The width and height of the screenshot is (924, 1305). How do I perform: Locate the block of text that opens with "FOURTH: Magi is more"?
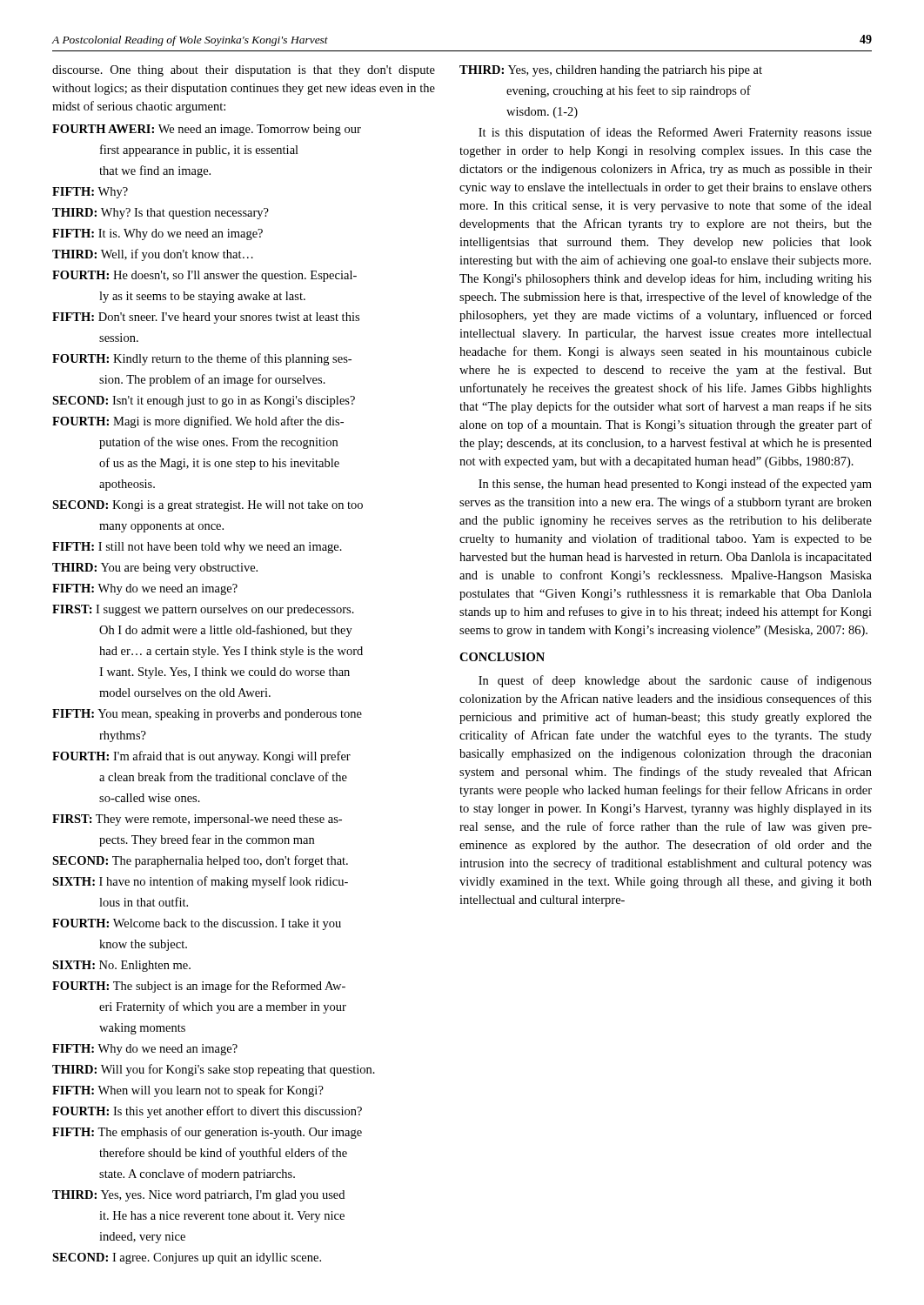[244, 453]
